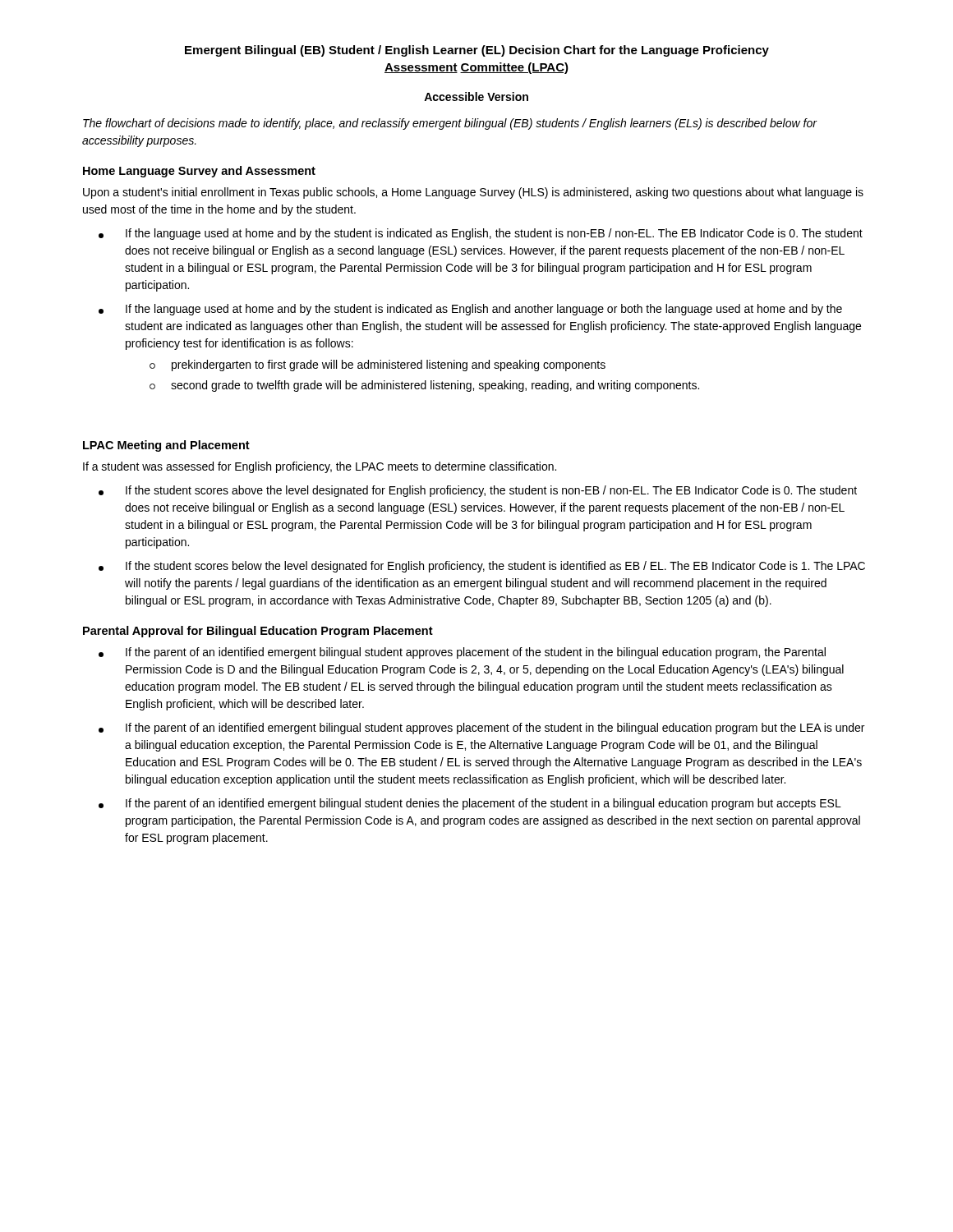Navigate to the text starting "If the student scores above the"
This screenshot has height=1232, width=953.
(485, 517)
